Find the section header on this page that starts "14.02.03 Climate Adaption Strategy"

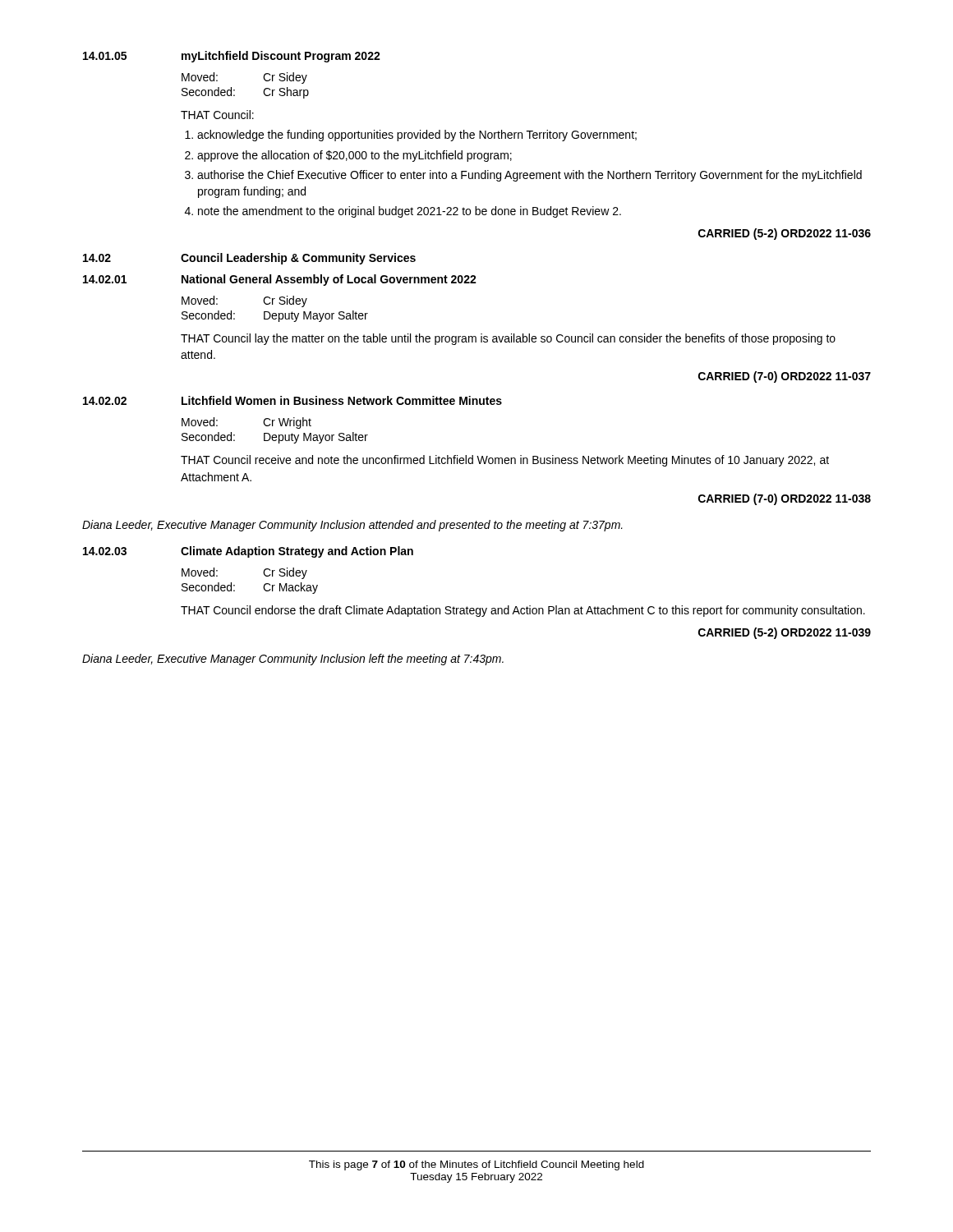248,551
